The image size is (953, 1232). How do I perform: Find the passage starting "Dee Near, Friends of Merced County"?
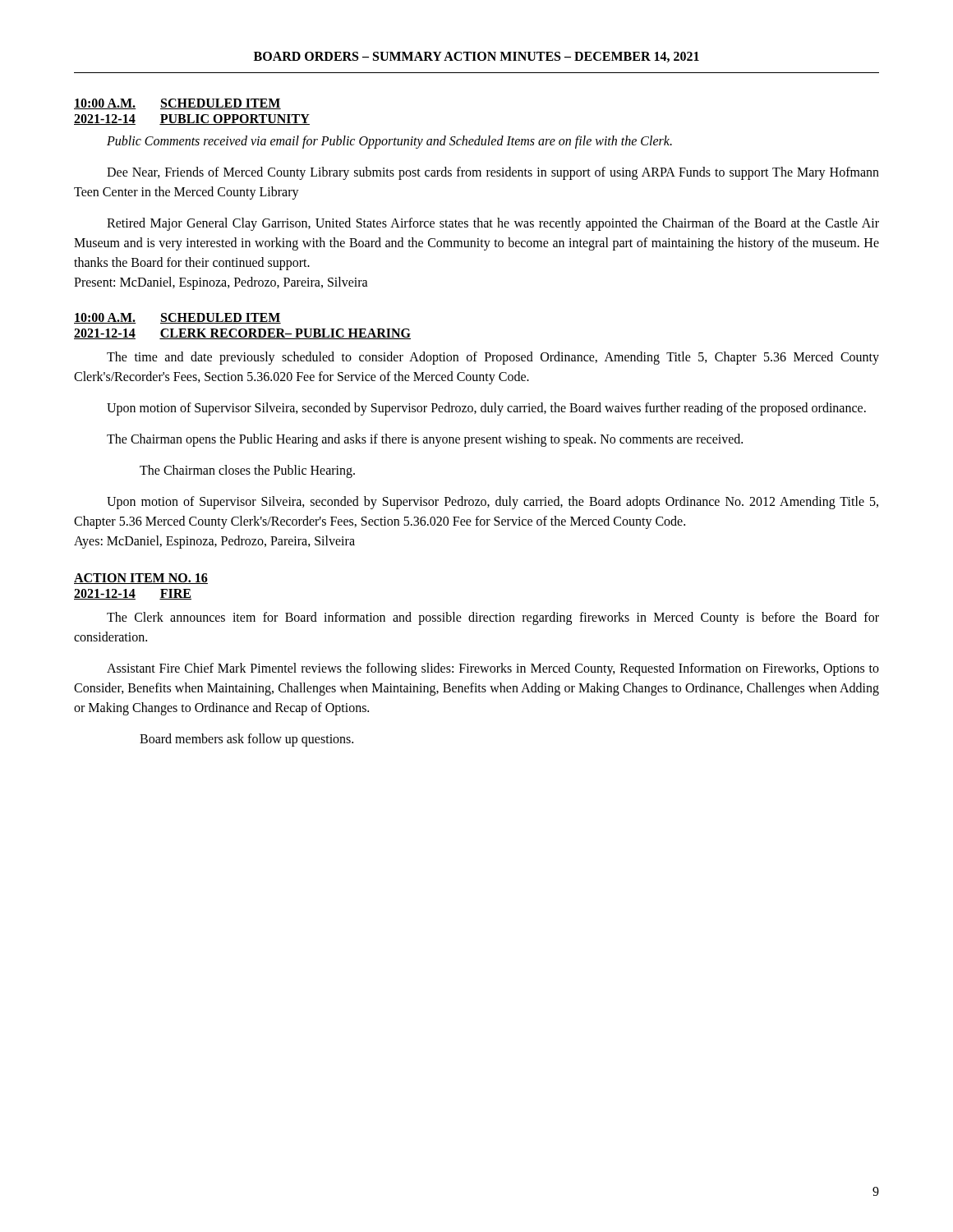(476, 182)
